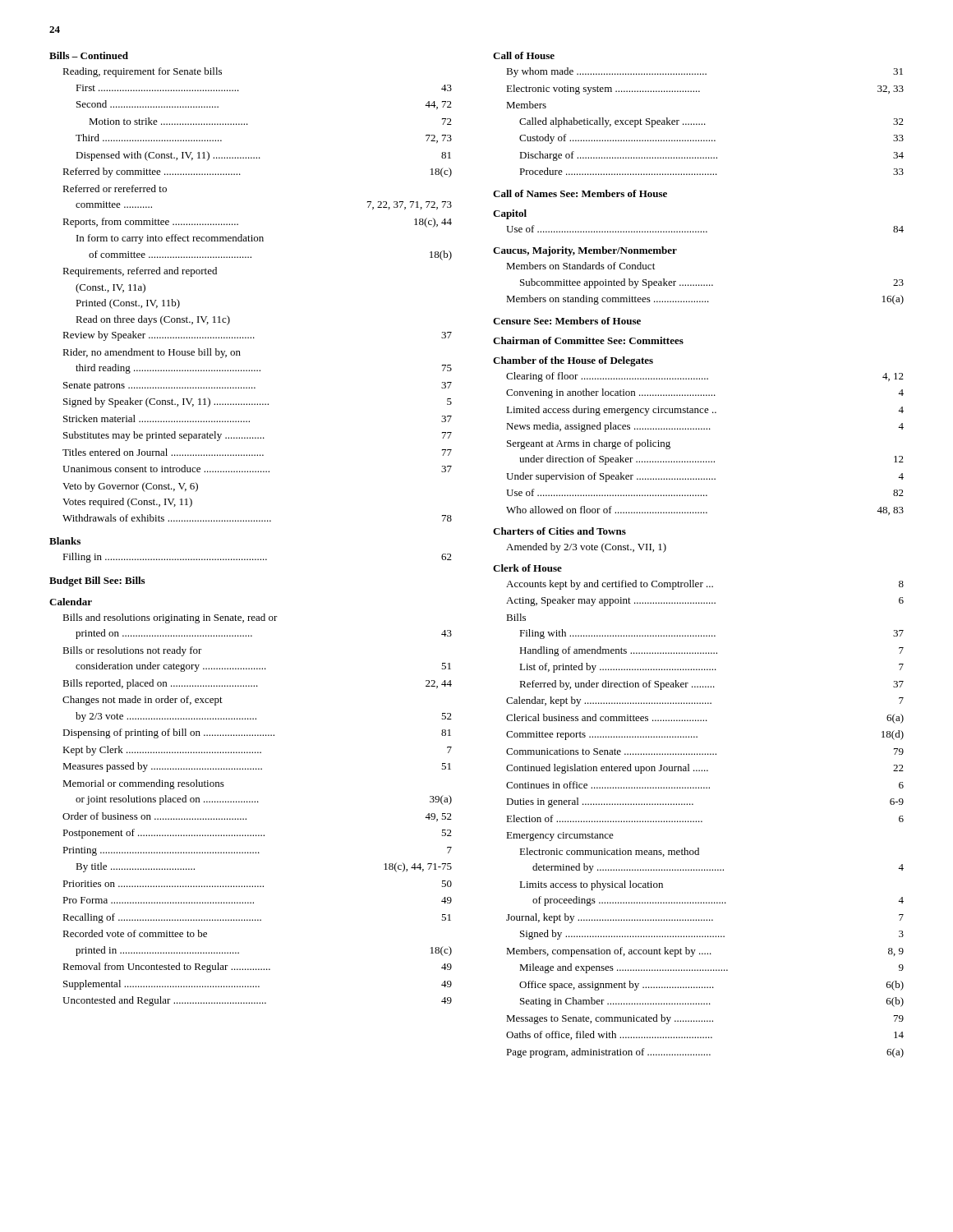Navigate to the passage starting "Motion to strike"

pyautogui.click(x=153, y=121)
